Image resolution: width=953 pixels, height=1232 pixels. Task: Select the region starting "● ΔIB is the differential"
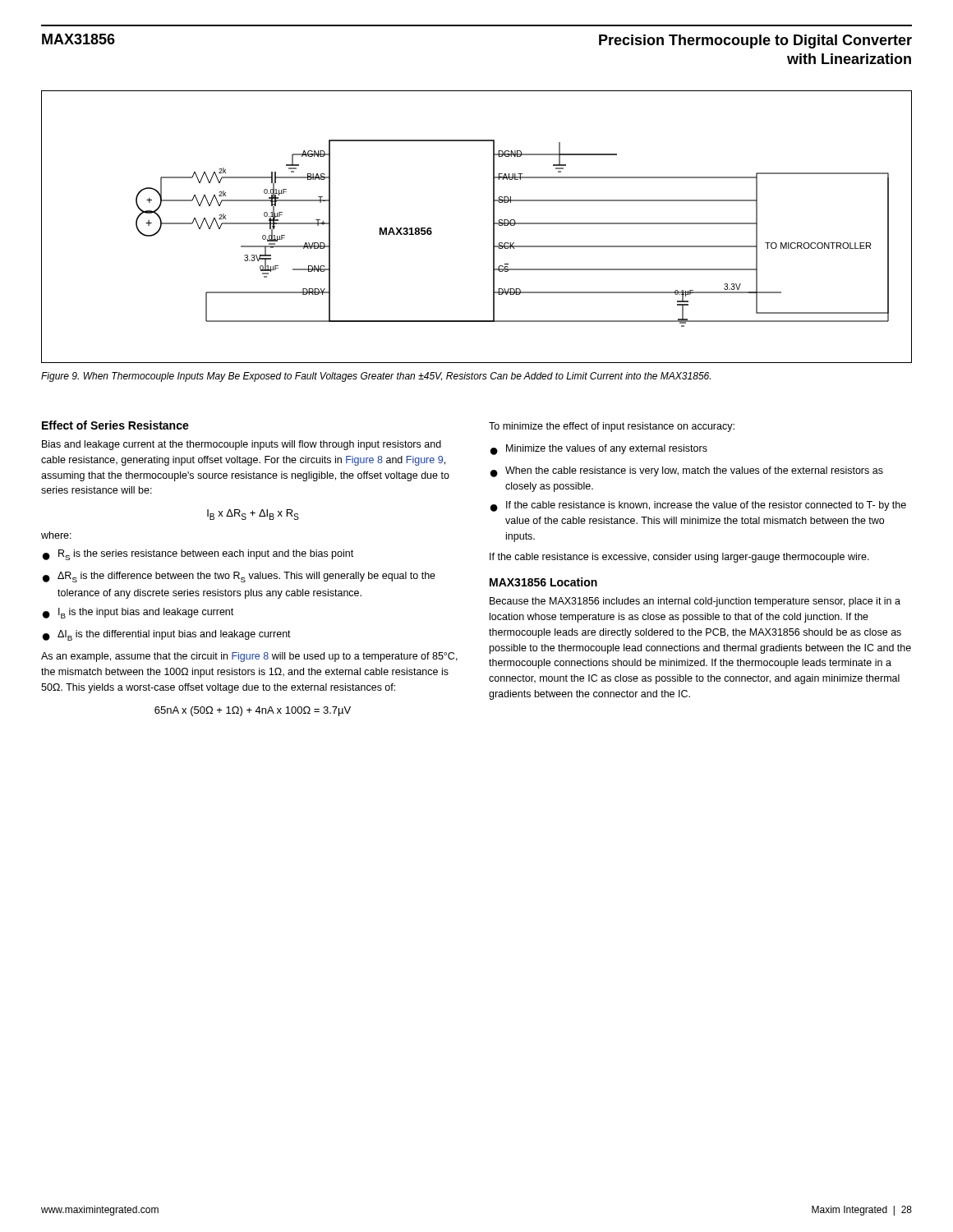click(253, 636)
